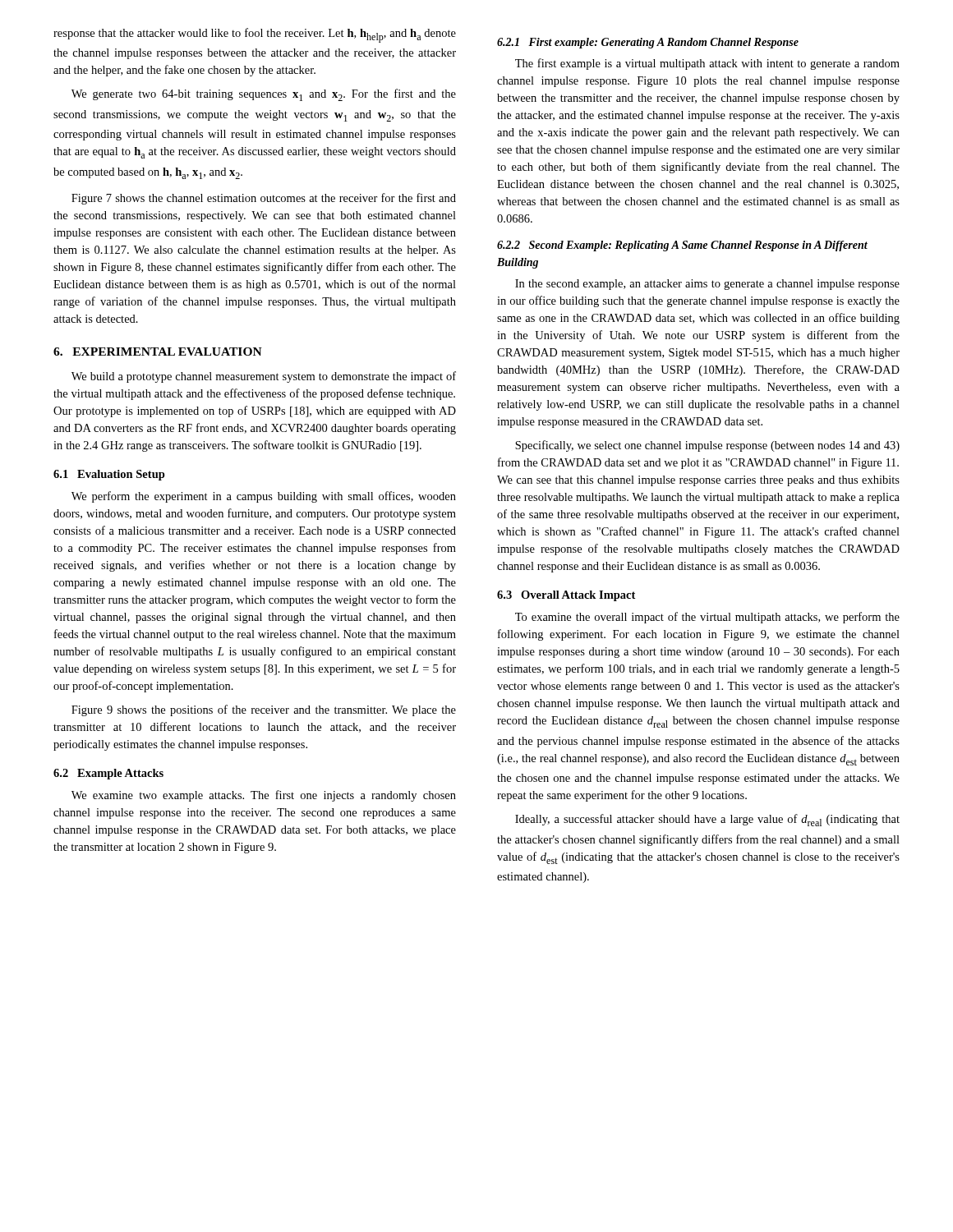This screenshot has height=1232, width=953.
Task: Click the passage that begins "We build a prototype channel measurement"
Action: pyautogui.click(x=255, y=411)
